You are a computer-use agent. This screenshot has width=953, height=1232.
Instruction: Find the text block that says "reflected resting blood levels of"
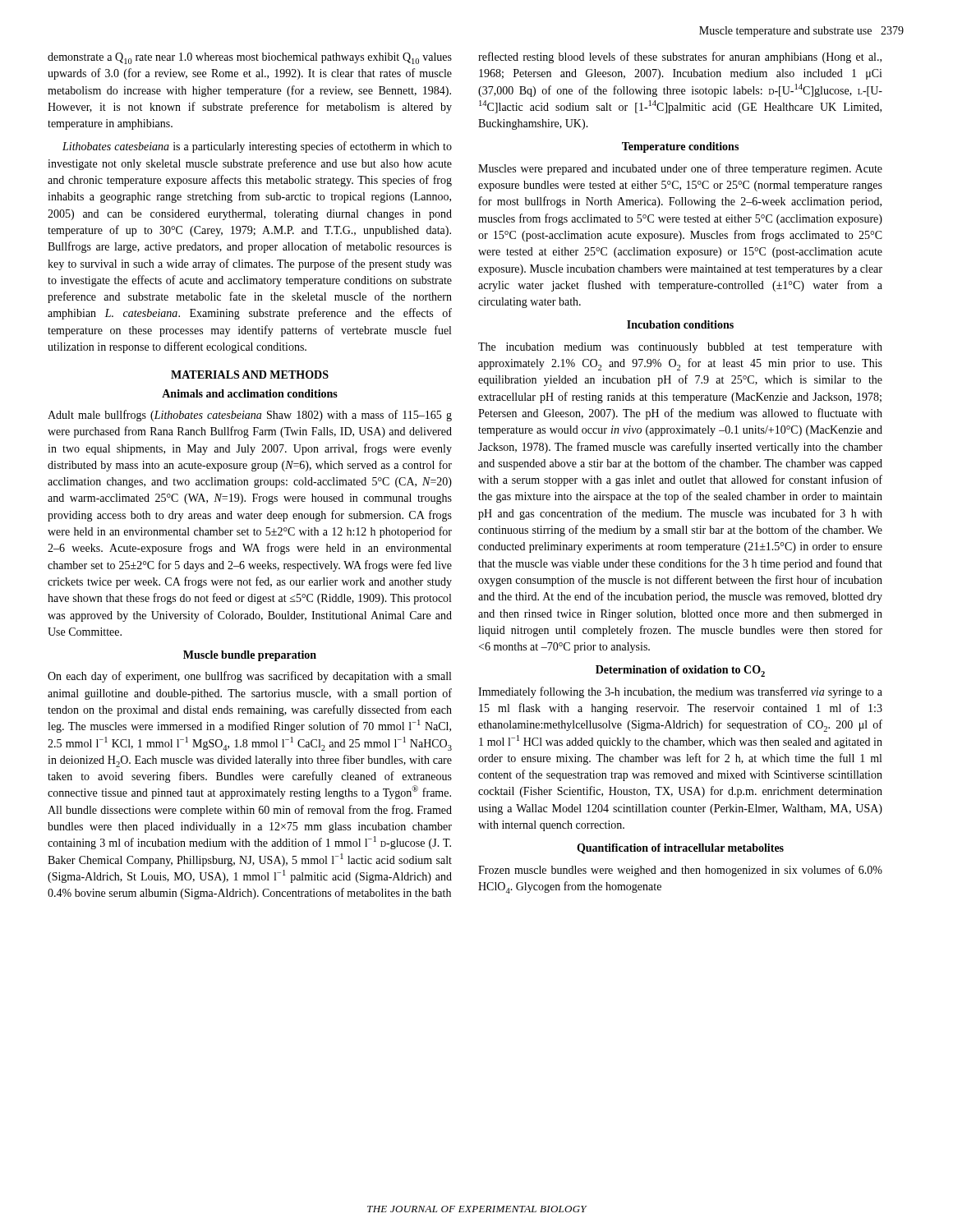pyautogui.click(x=680, y=91)
